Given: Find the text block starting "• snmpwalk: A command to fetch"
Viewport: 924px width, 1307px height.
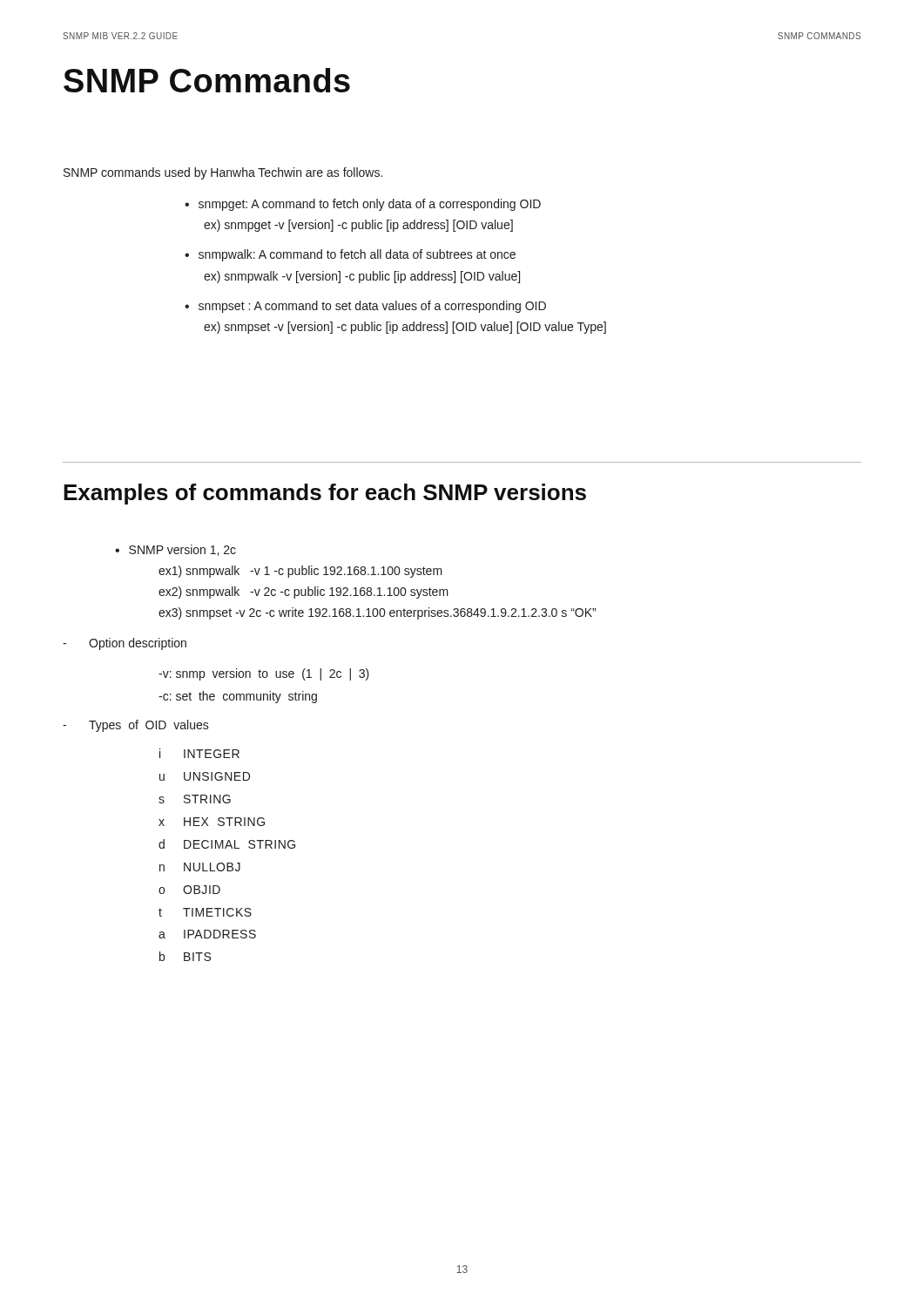Looking at the screenshot, I should pos(523,265).
